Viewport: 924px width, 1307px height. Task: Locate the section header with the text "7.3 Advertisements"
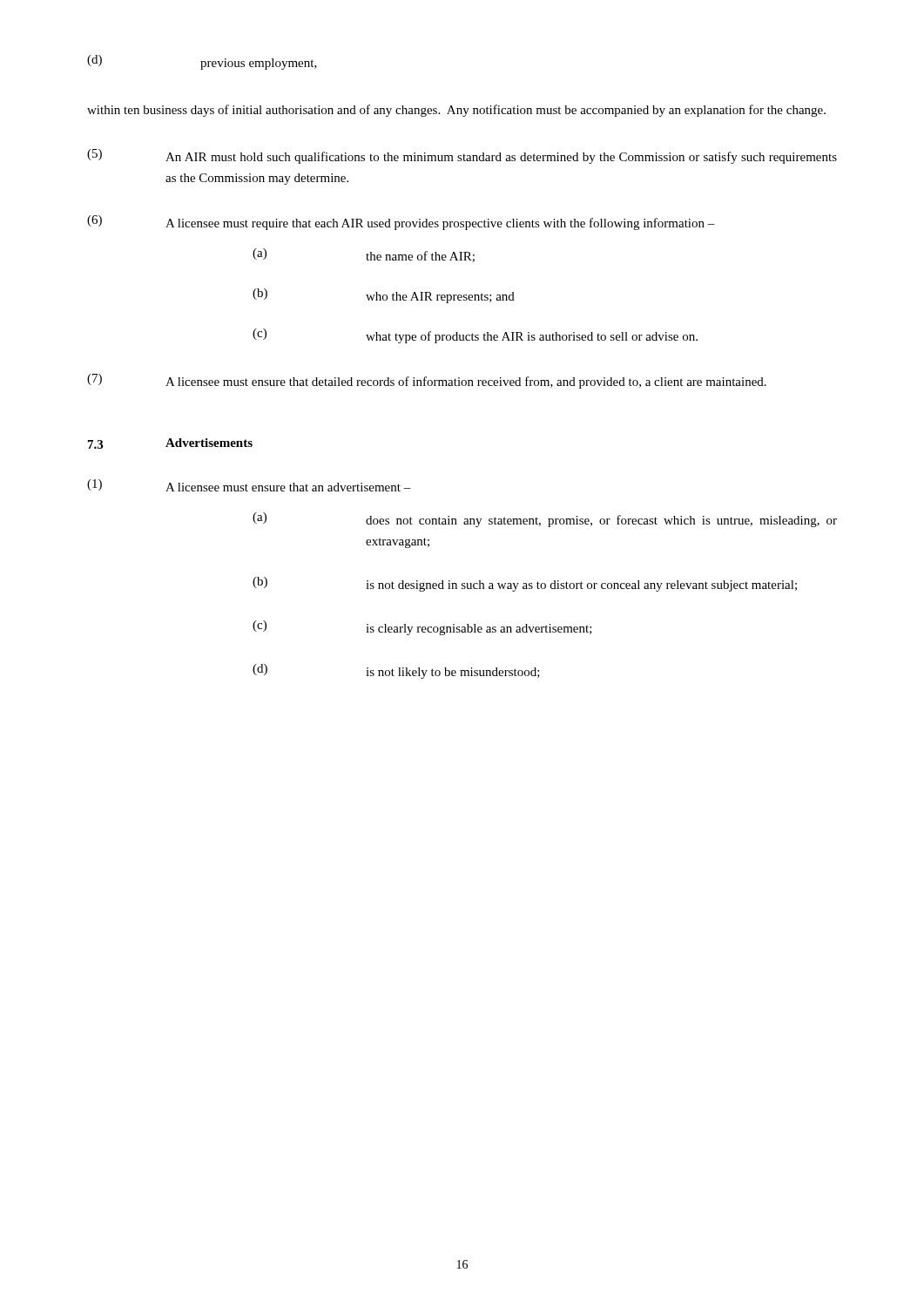click(x=170, y=444)
